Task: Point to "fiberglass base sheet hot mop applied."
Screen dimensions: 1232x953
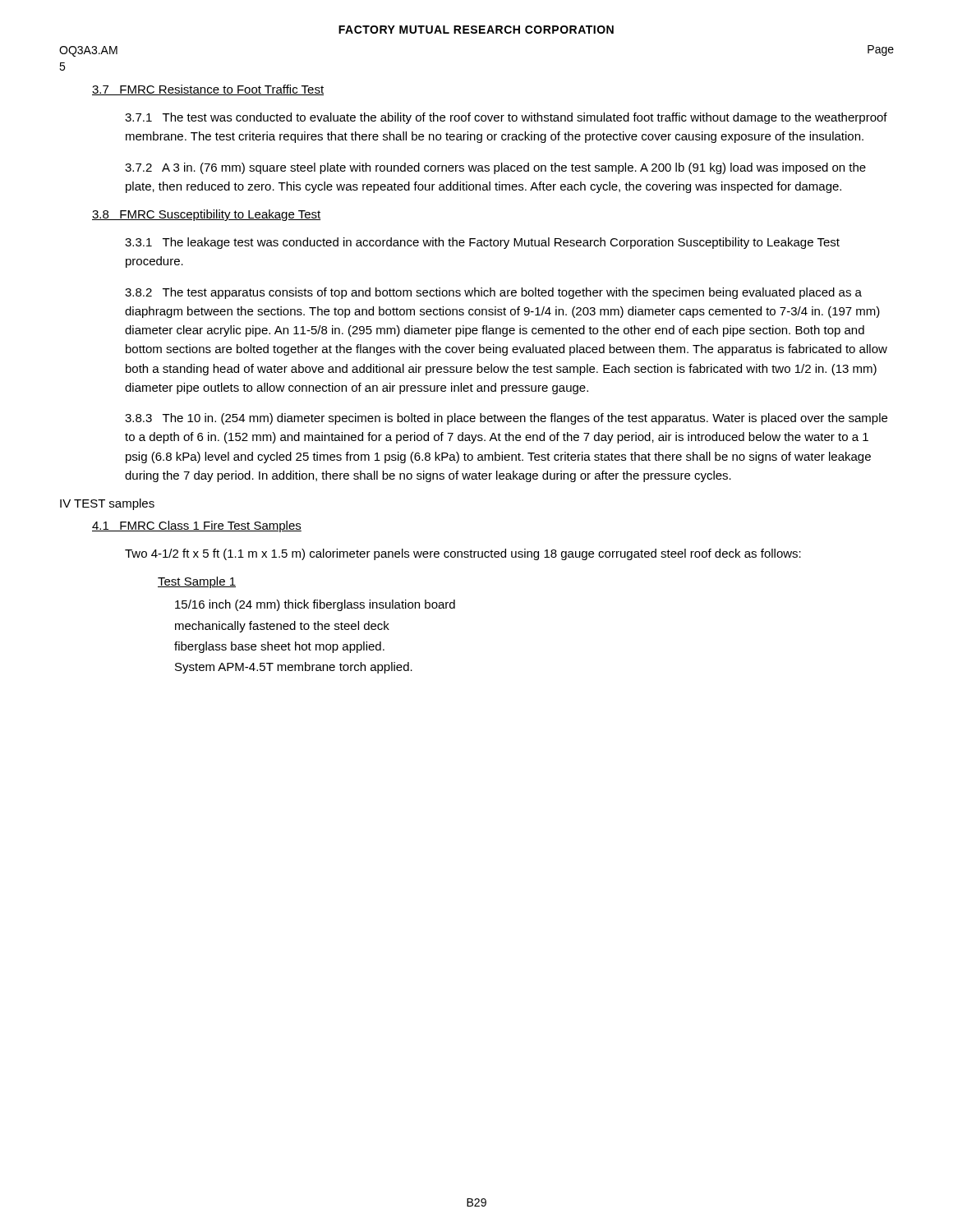Action: click(280, 646)
